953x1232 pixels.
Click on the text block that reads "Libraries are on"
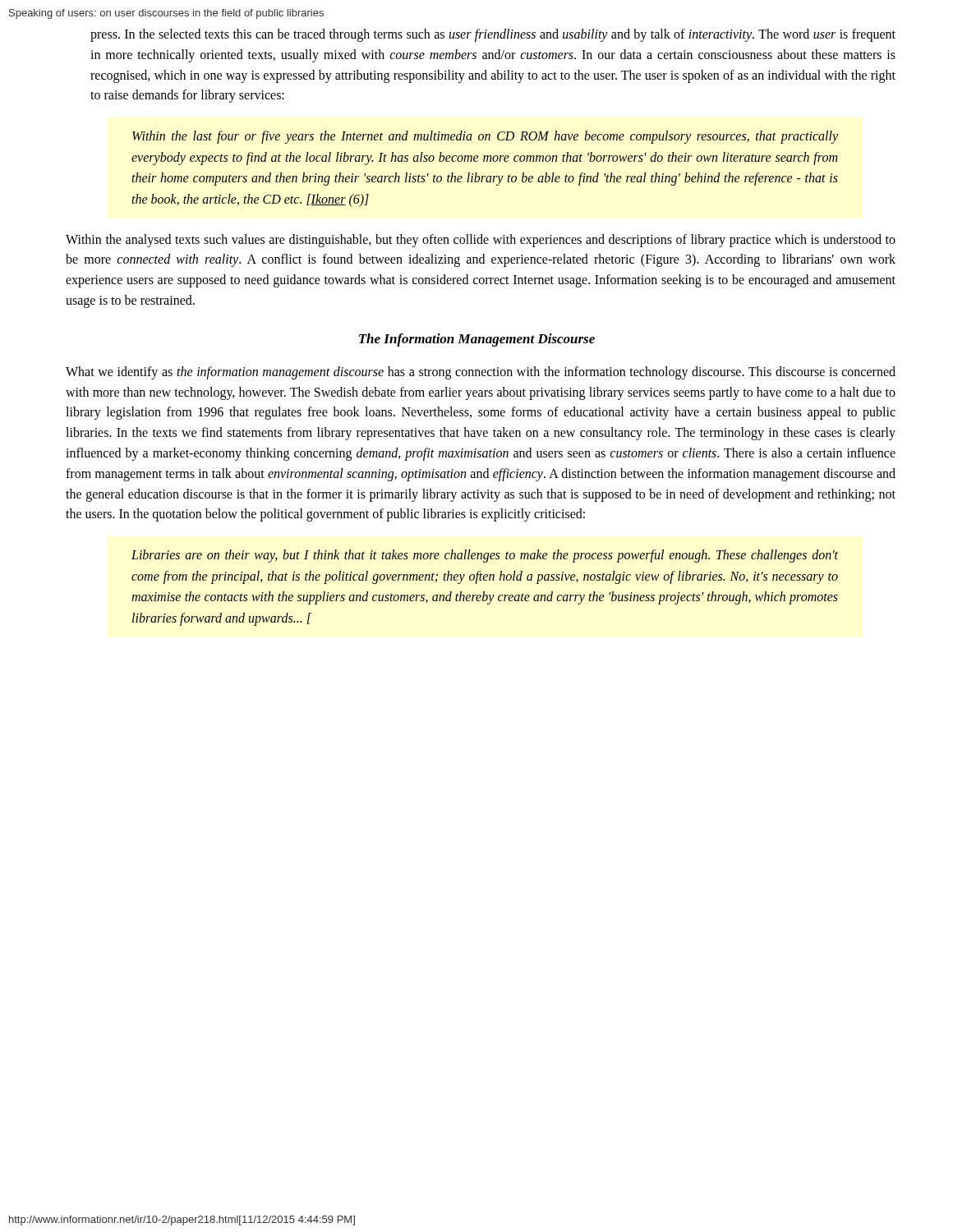point(485,586)
